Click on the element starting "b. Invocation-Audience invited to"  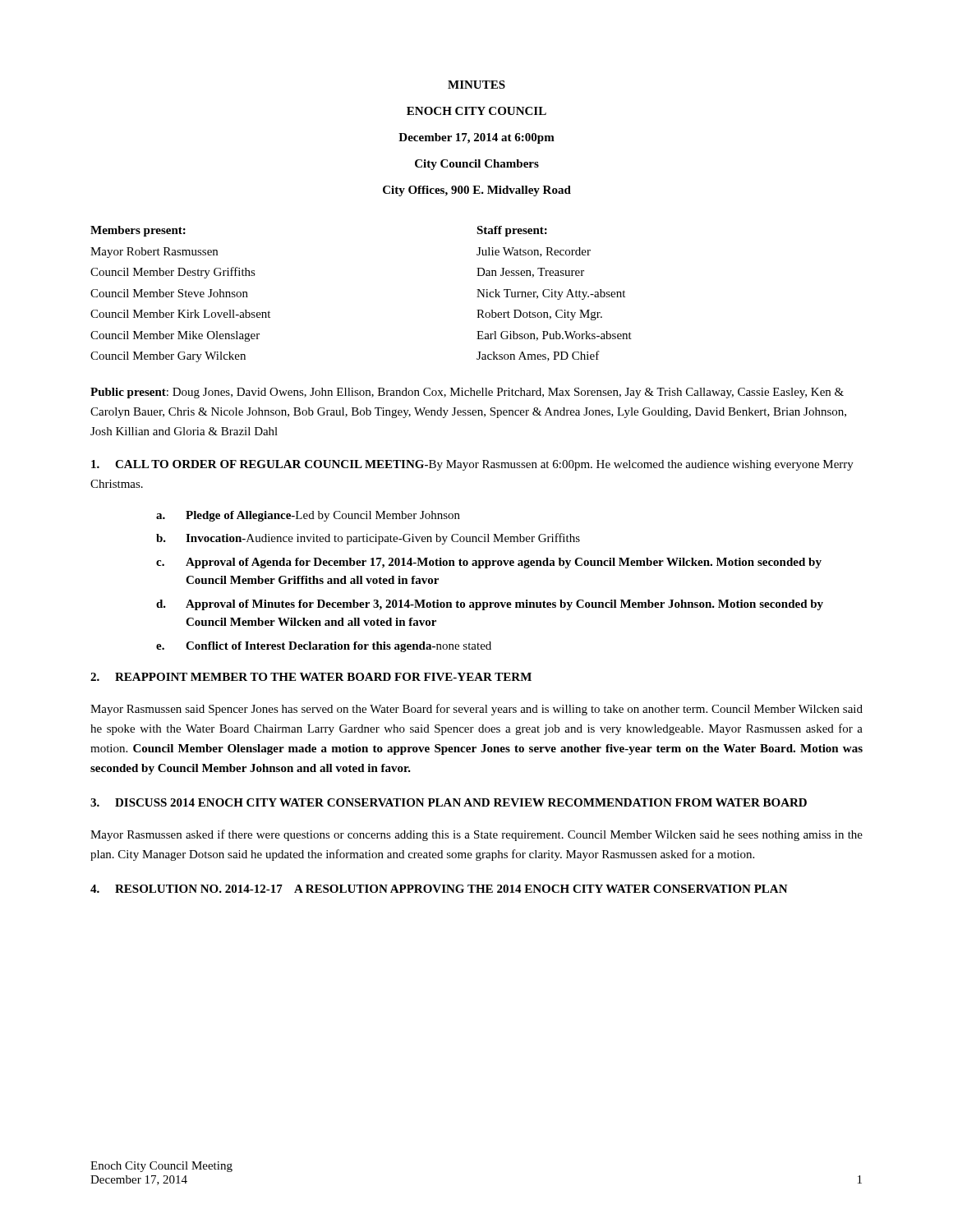pos(509,538)
